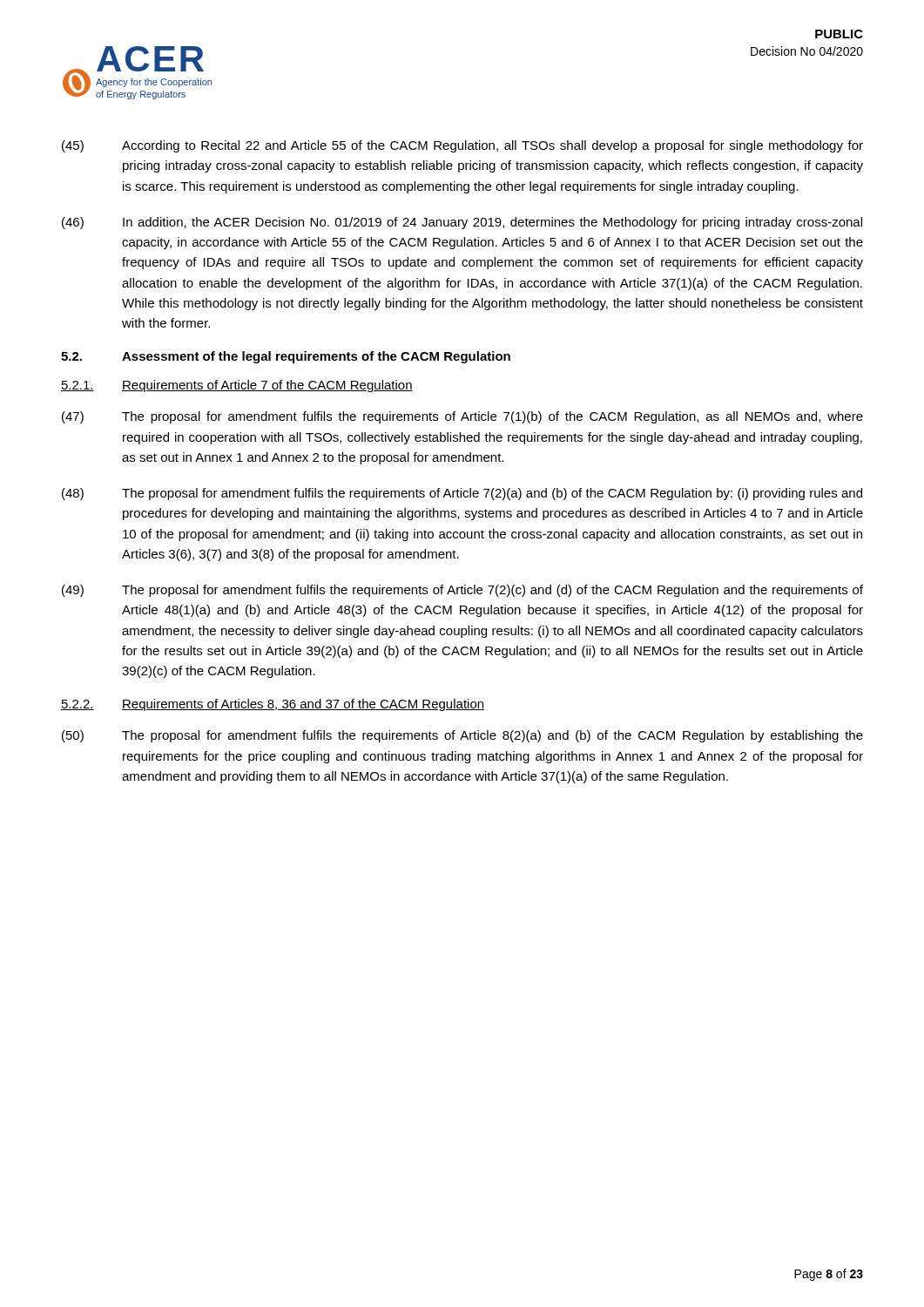Click on the logo
Image resolution: width=924 pixels, height=1307 pixels.
[x=144, y=65]
